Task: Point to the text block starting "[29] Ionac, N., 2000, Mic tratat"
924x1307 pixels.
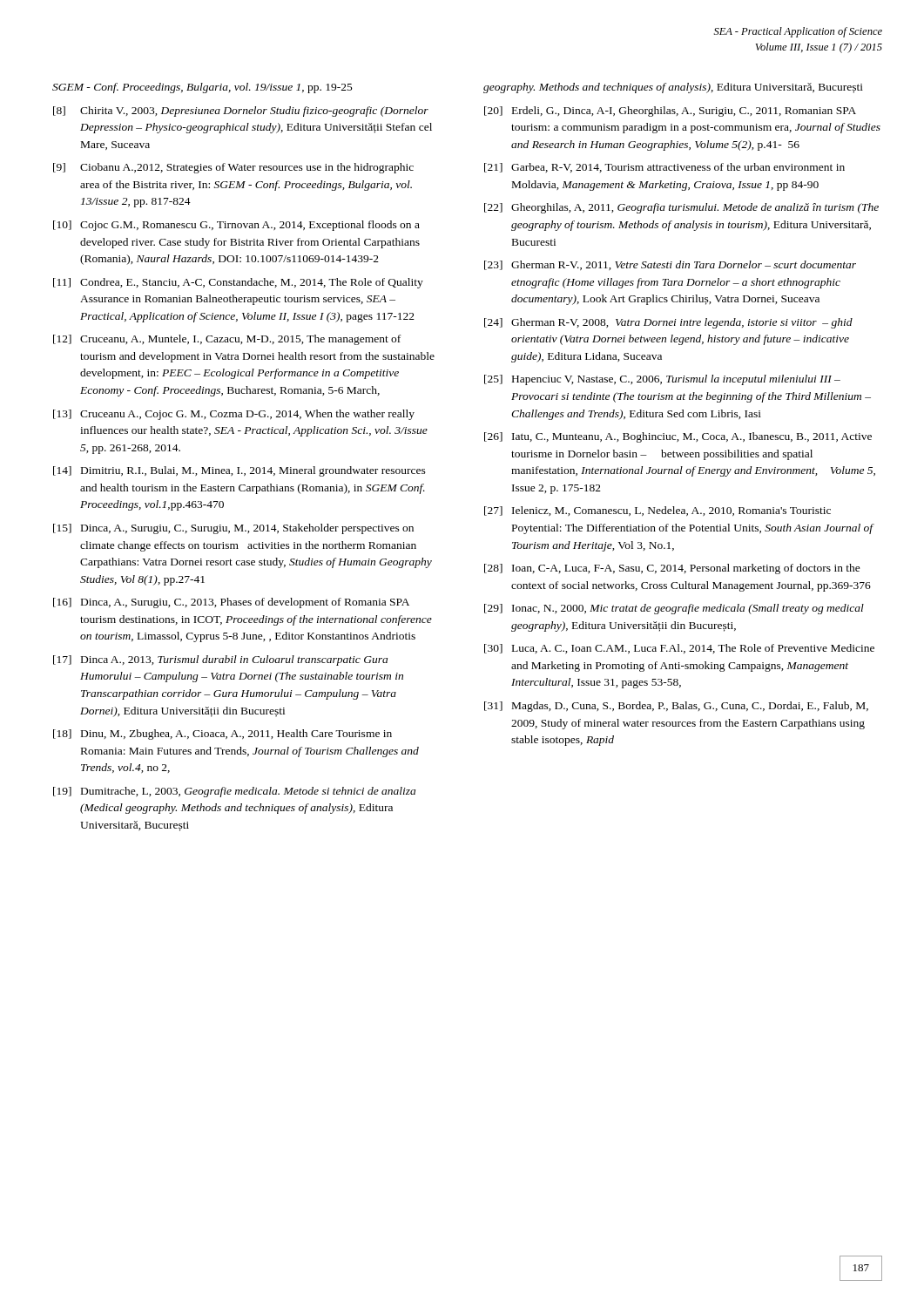Action: coord(683,617)
